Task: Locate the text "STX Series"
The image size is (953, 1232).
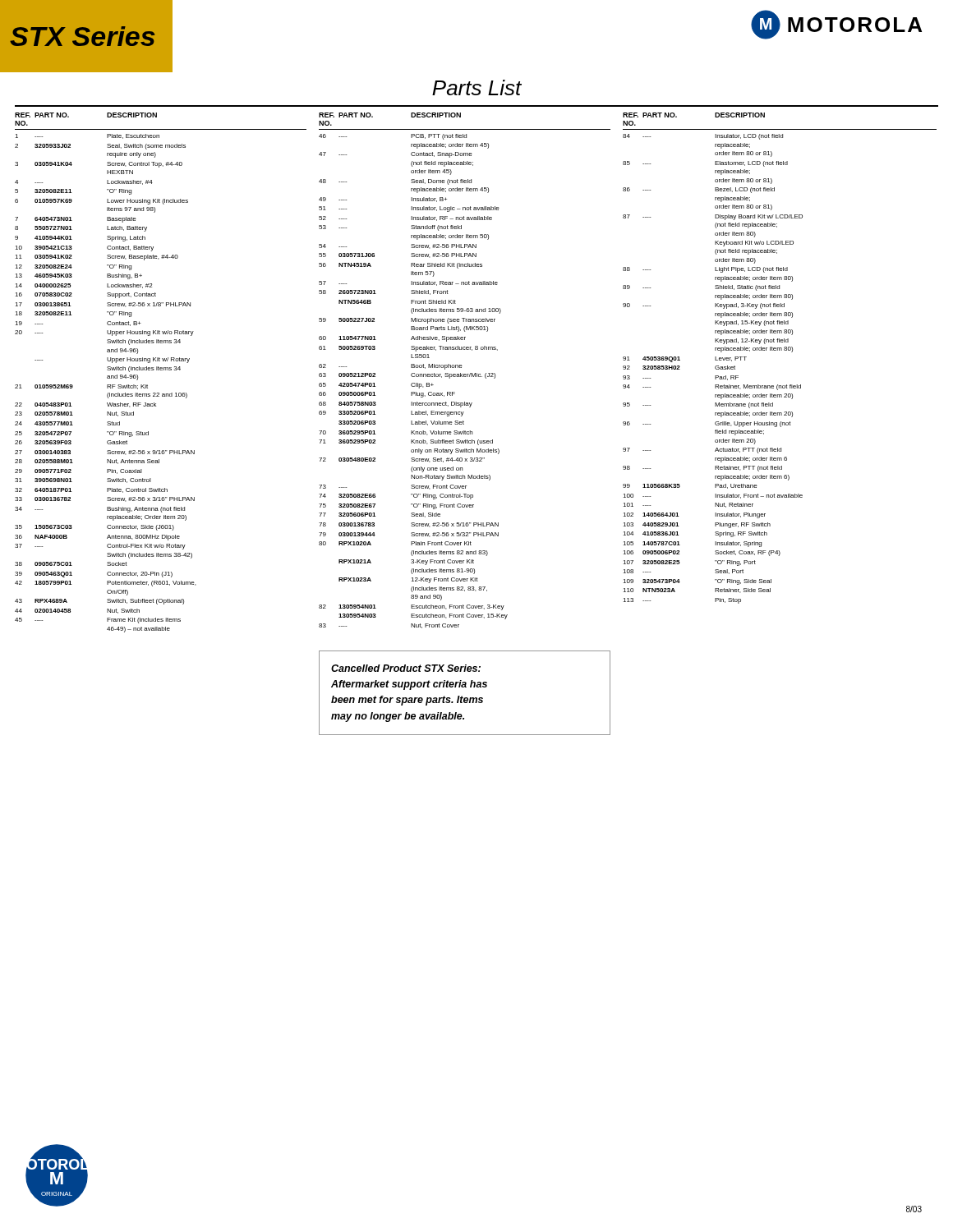Action: pos(83,36)
